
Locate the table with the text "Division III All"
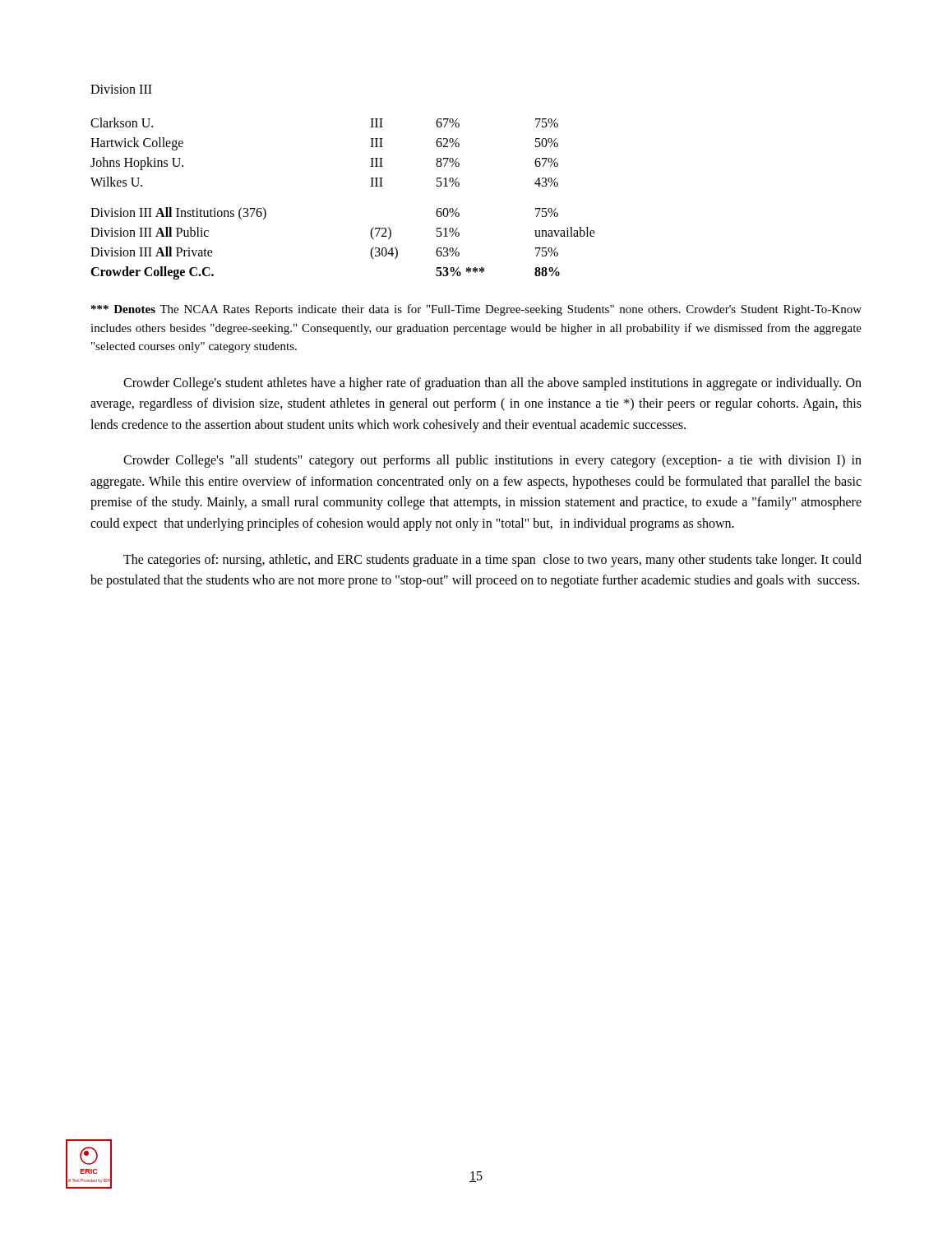coord(476,198)
